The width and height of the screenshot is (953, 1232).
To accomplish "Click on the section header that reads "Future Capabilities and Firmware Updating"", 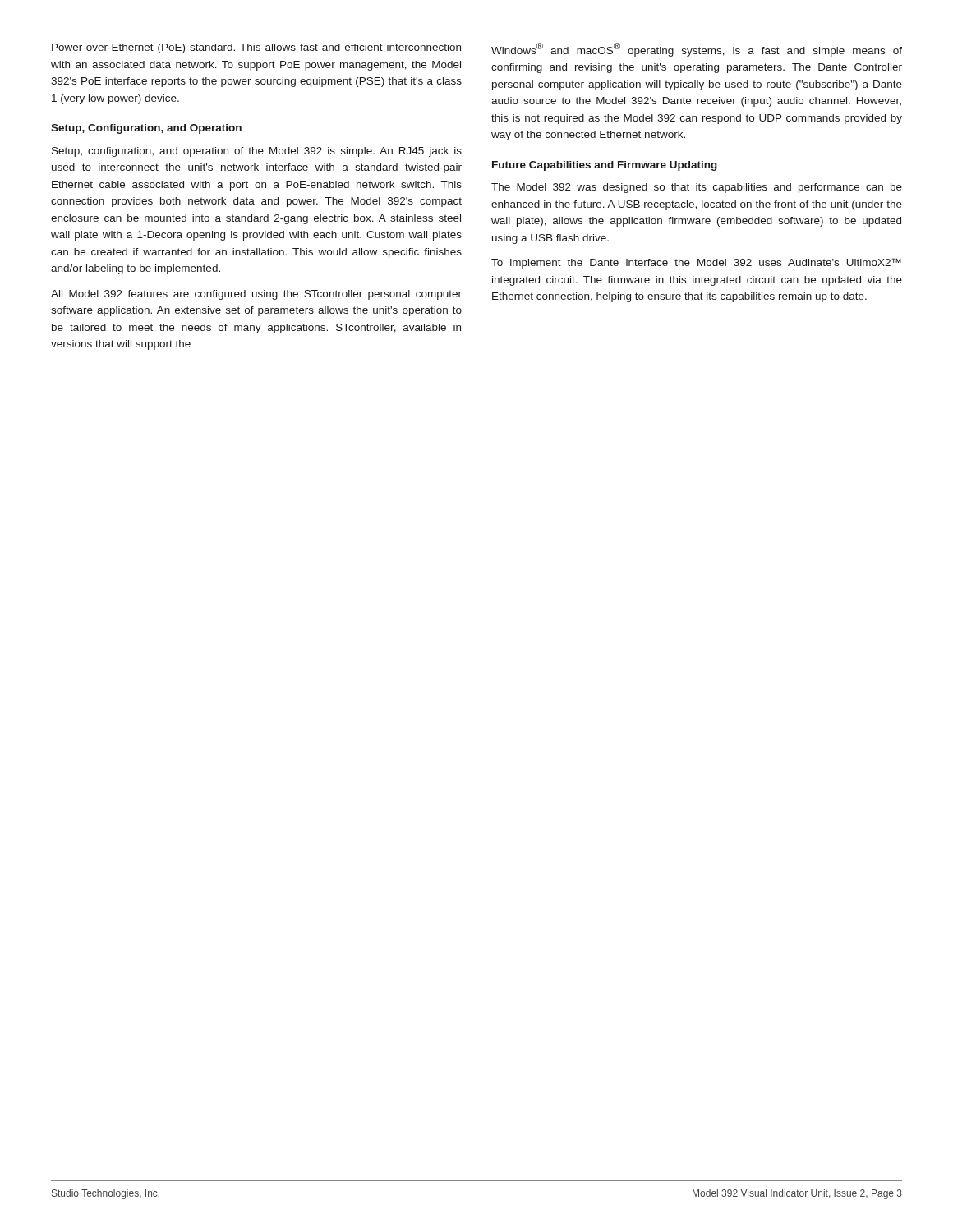I will [604, 164].
